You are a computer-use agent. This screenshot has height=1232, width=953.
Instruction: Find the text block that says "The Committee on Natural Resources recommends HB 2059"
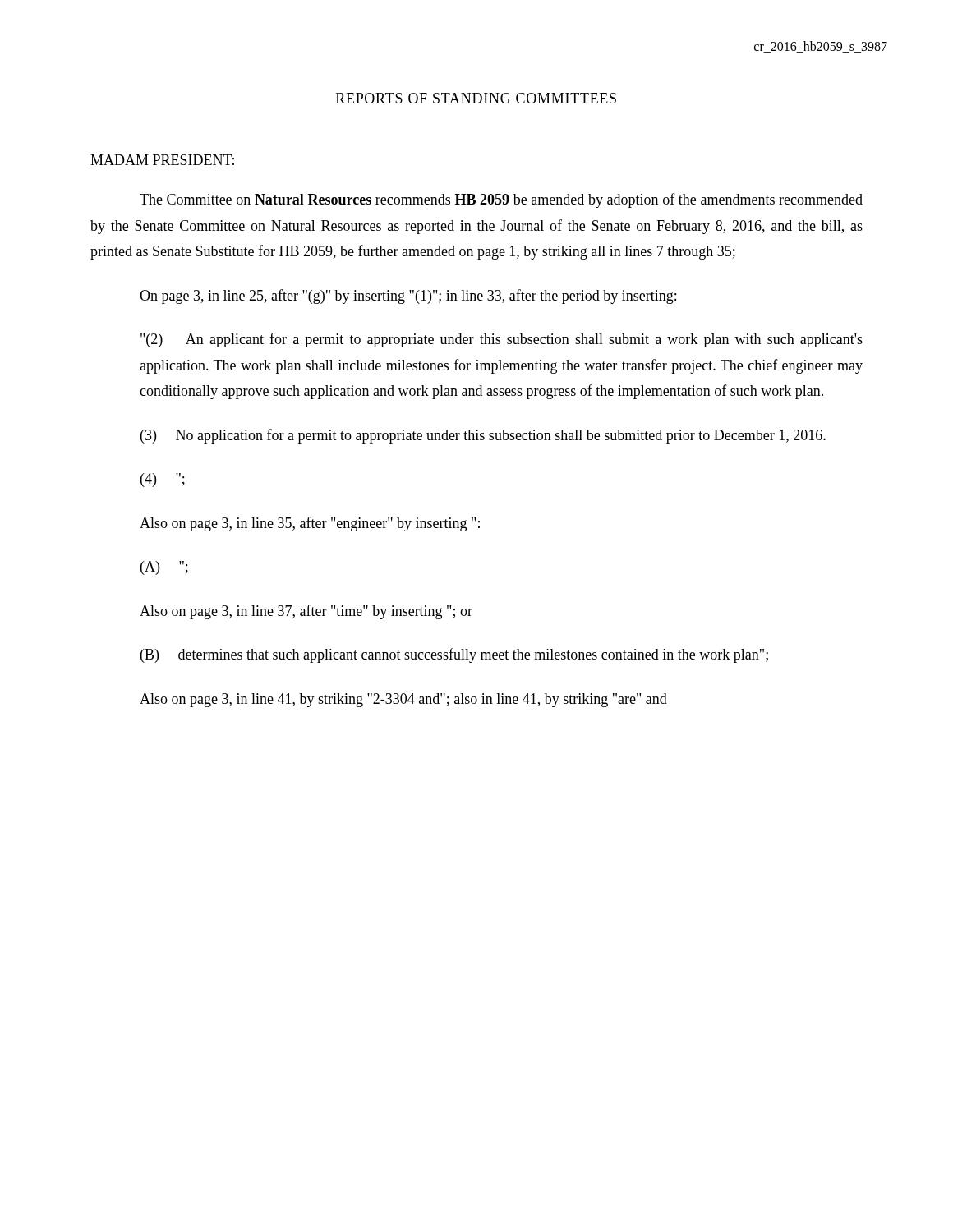pyautogui.click(x=476, y=225)
